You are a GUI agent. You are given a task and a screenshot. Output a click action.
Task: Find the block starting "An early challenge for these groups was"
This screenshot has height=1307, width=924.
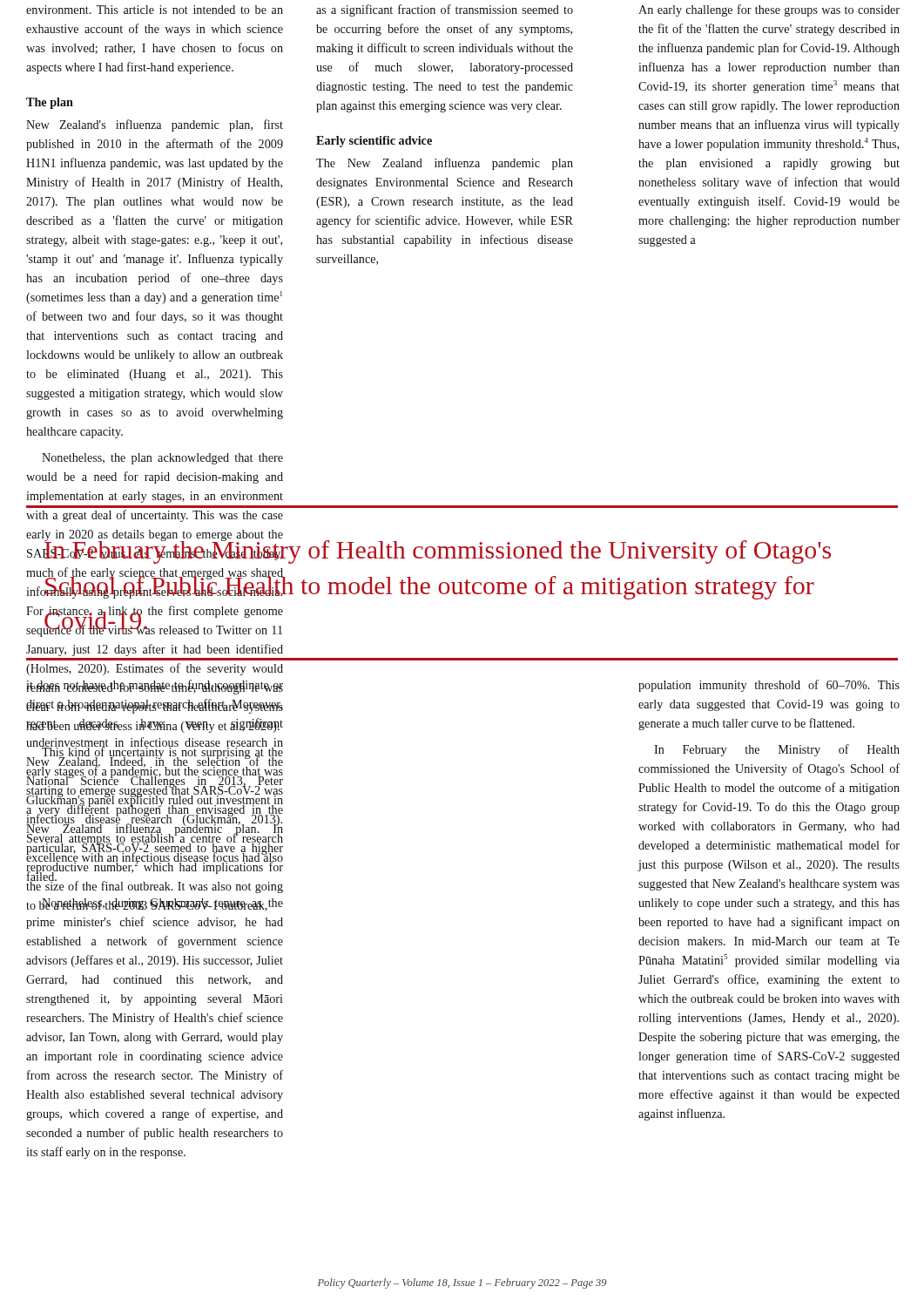click(x=769, y=125)
